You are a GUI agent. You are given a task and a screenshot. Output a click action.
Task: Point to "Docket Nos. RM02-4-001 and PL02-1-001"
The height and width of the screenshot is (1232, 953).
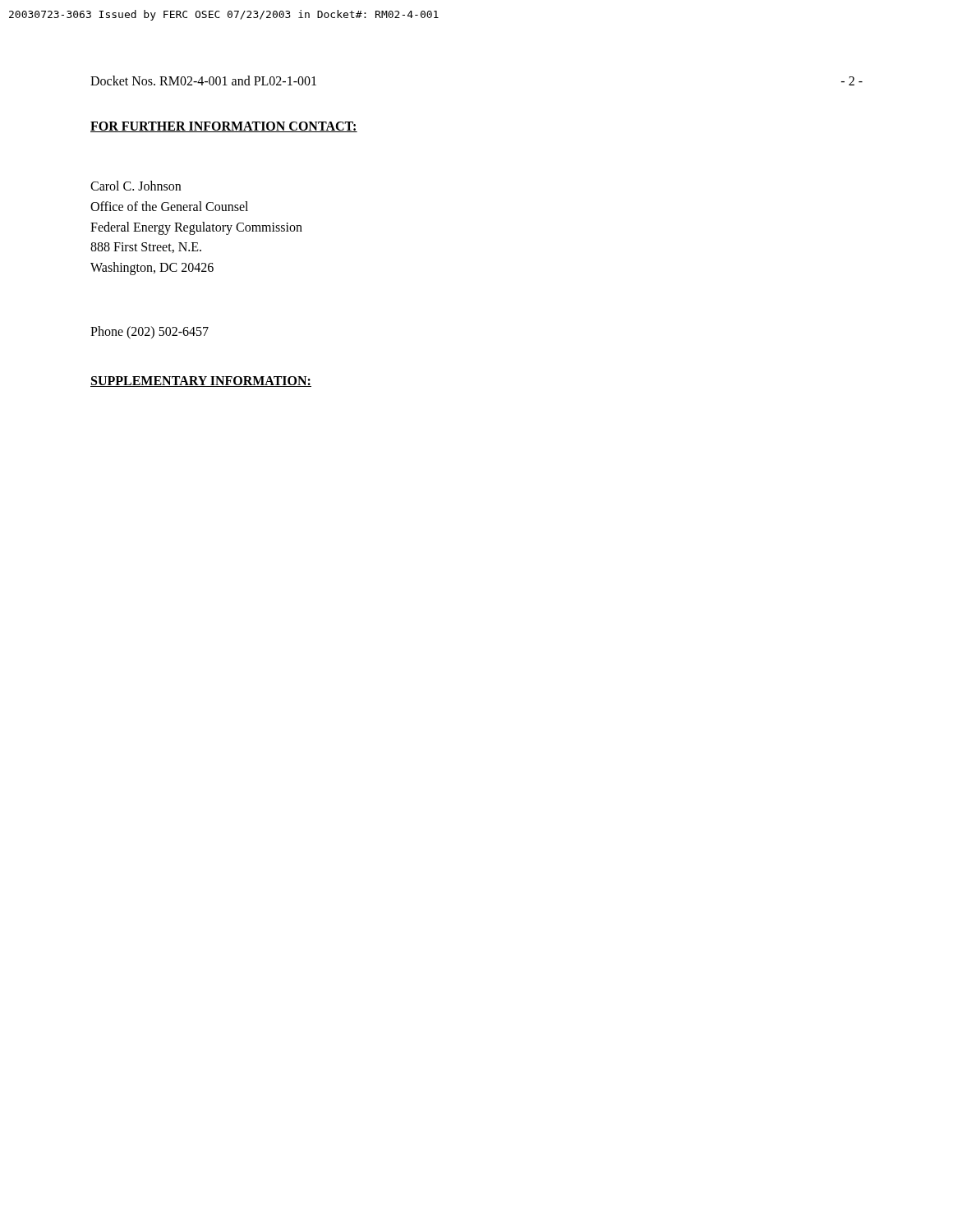click(x=204, y=81)
